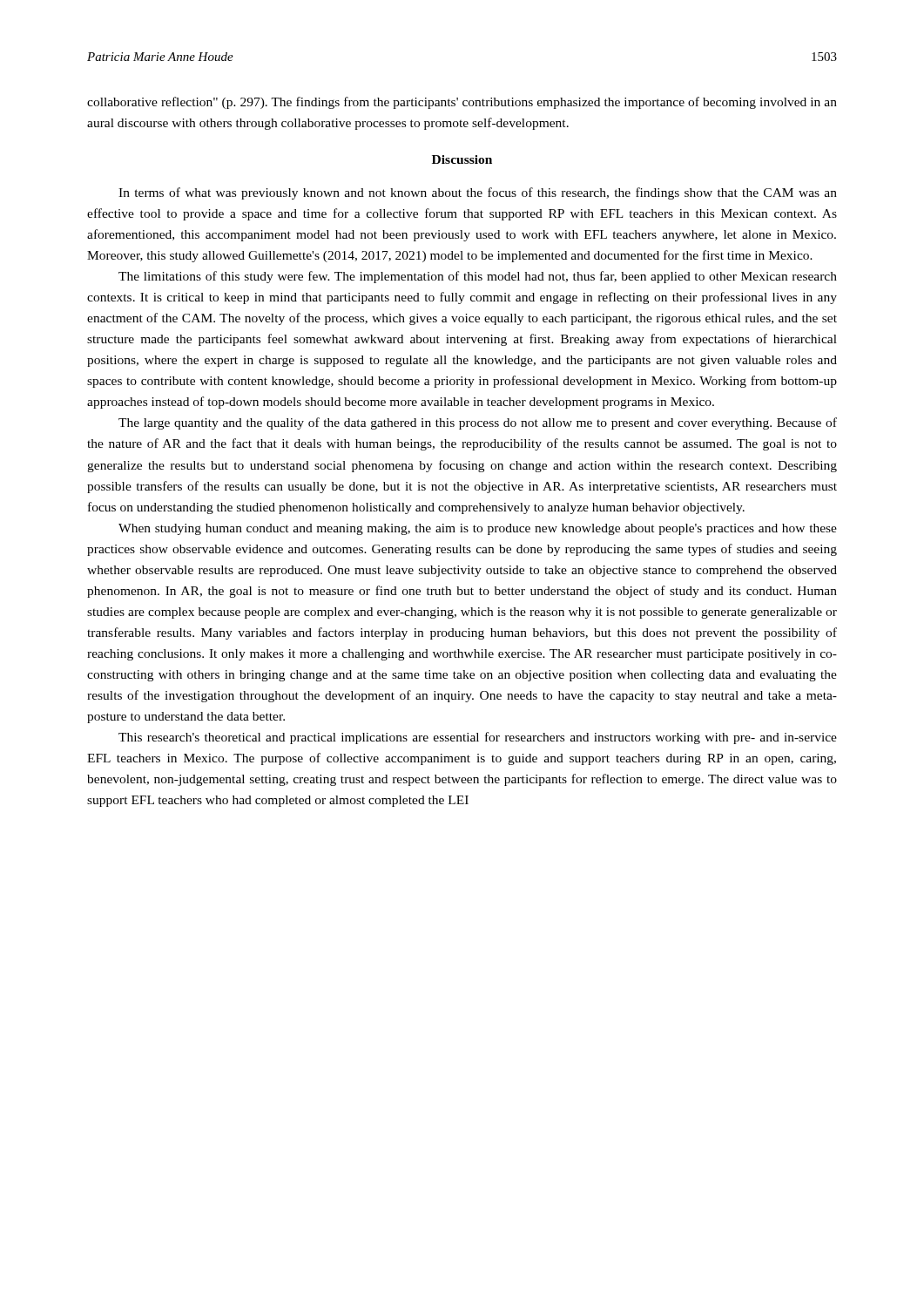This screenshot has height=1307, width=924.
Task: Click on the text block with the text "This research's theoretical and practical implications"
Action: coord(462,768)
